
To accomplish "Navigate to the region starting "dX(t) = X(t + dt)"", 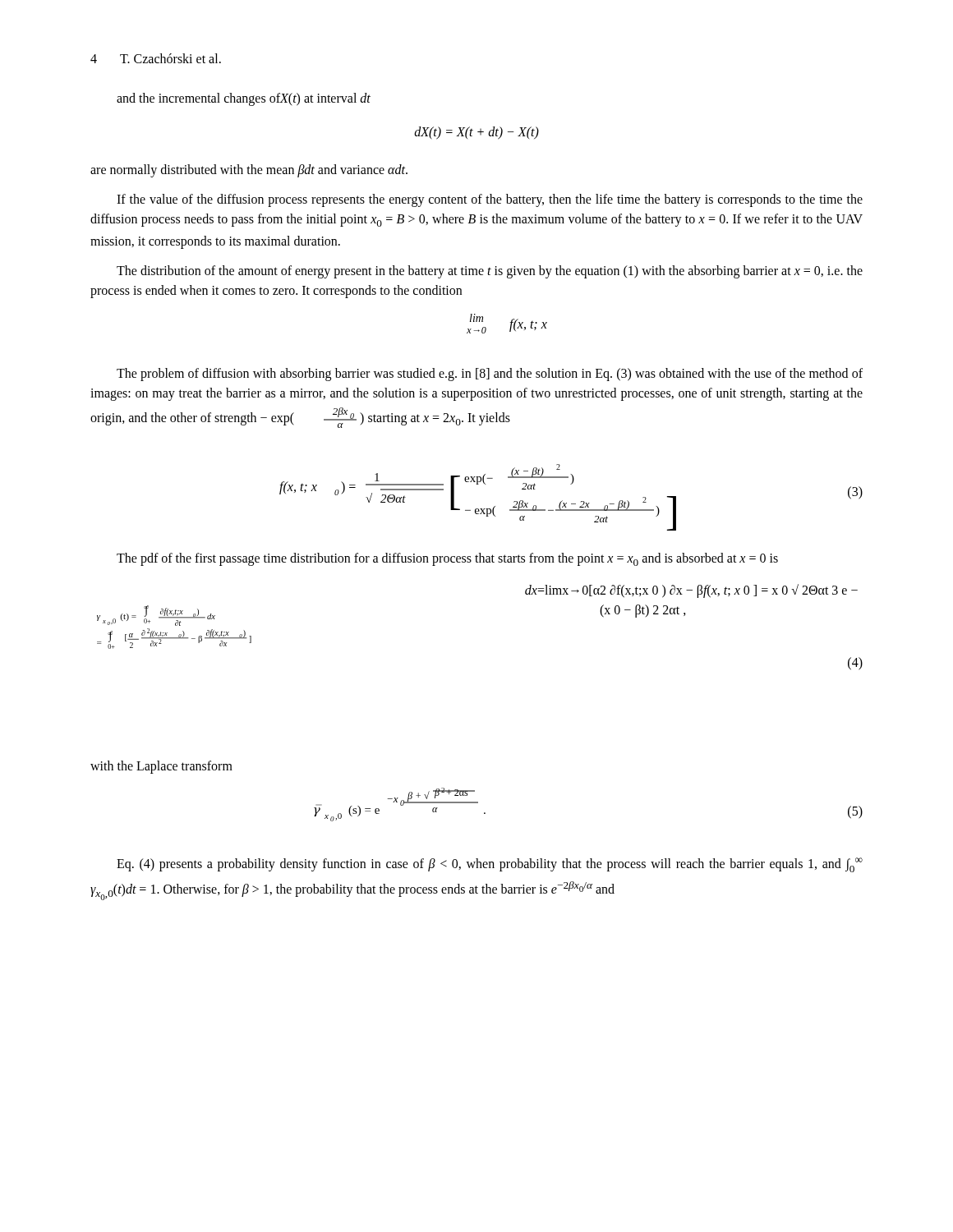I will pos(476,131).
